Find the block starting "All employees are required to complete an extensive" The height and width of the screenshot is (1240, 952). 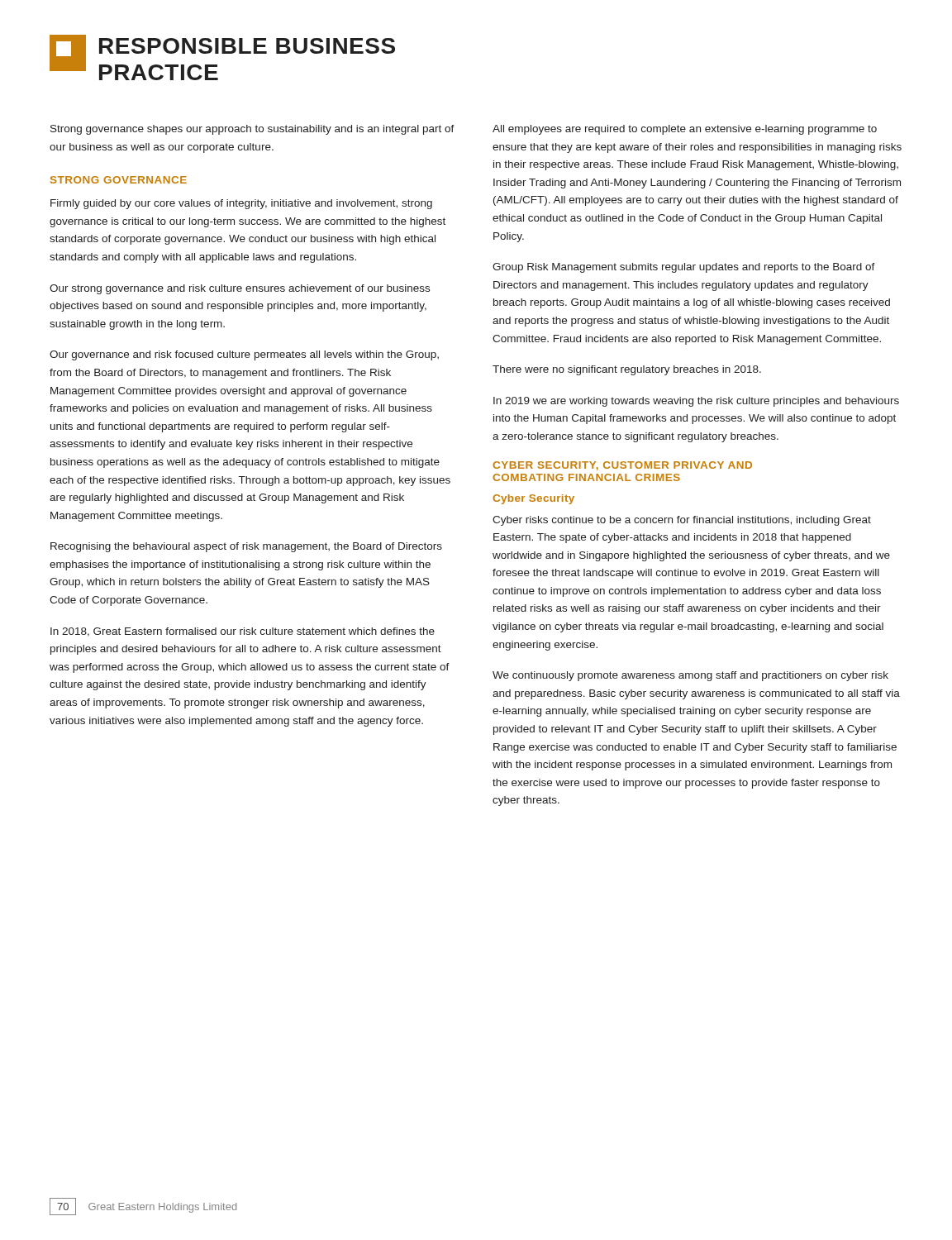point(697,182)
